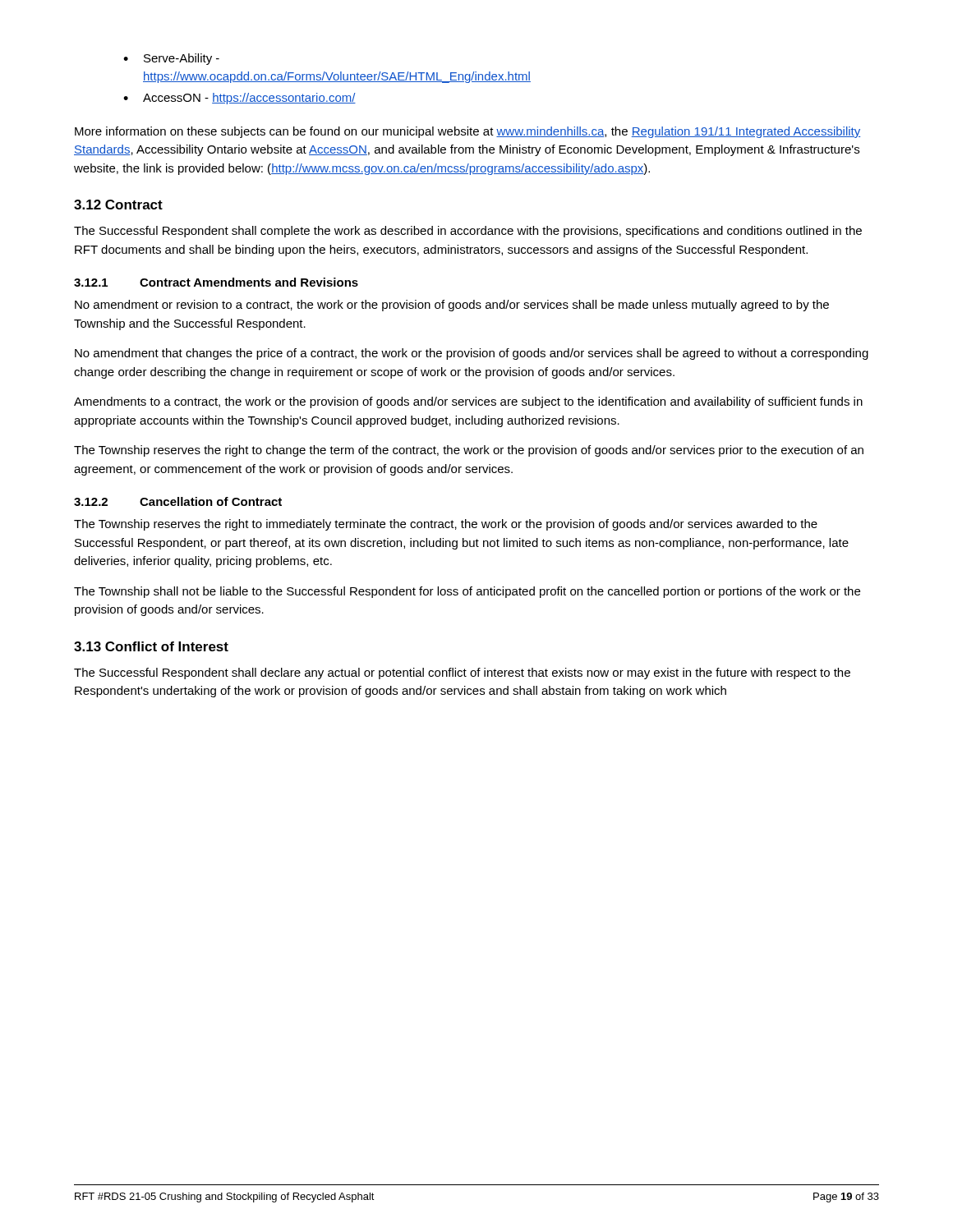Viewport: 953px width, 1232px height.
Task: Select the text block that reads "The Township reserves the right to change"
Action: pyautogui.click(x=469, y=459)
